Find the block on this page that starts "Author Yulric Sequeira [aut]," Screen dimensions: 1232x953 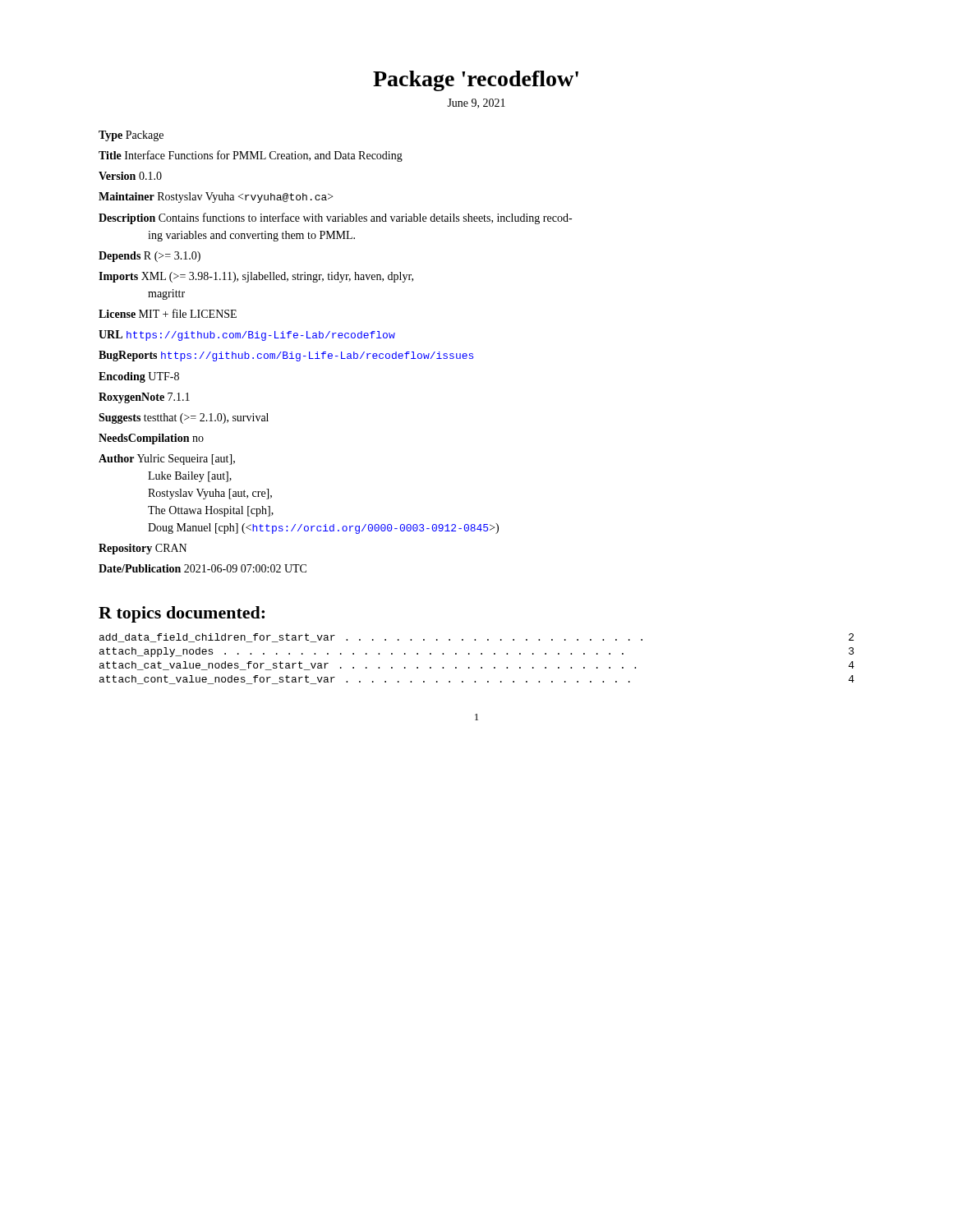pos(167,460)
